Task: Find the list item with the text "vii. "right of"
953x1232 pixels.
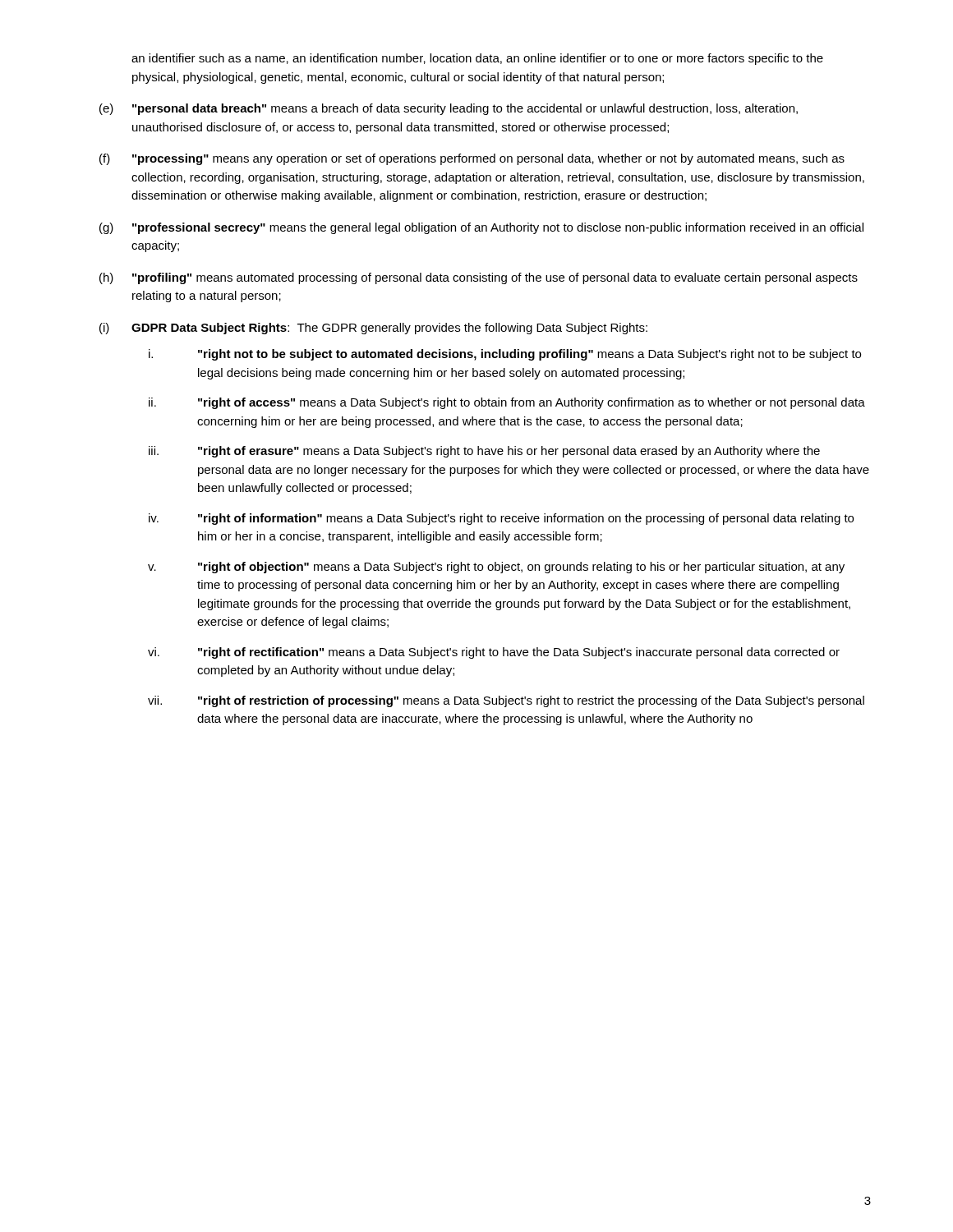Action: pos(501,710)
